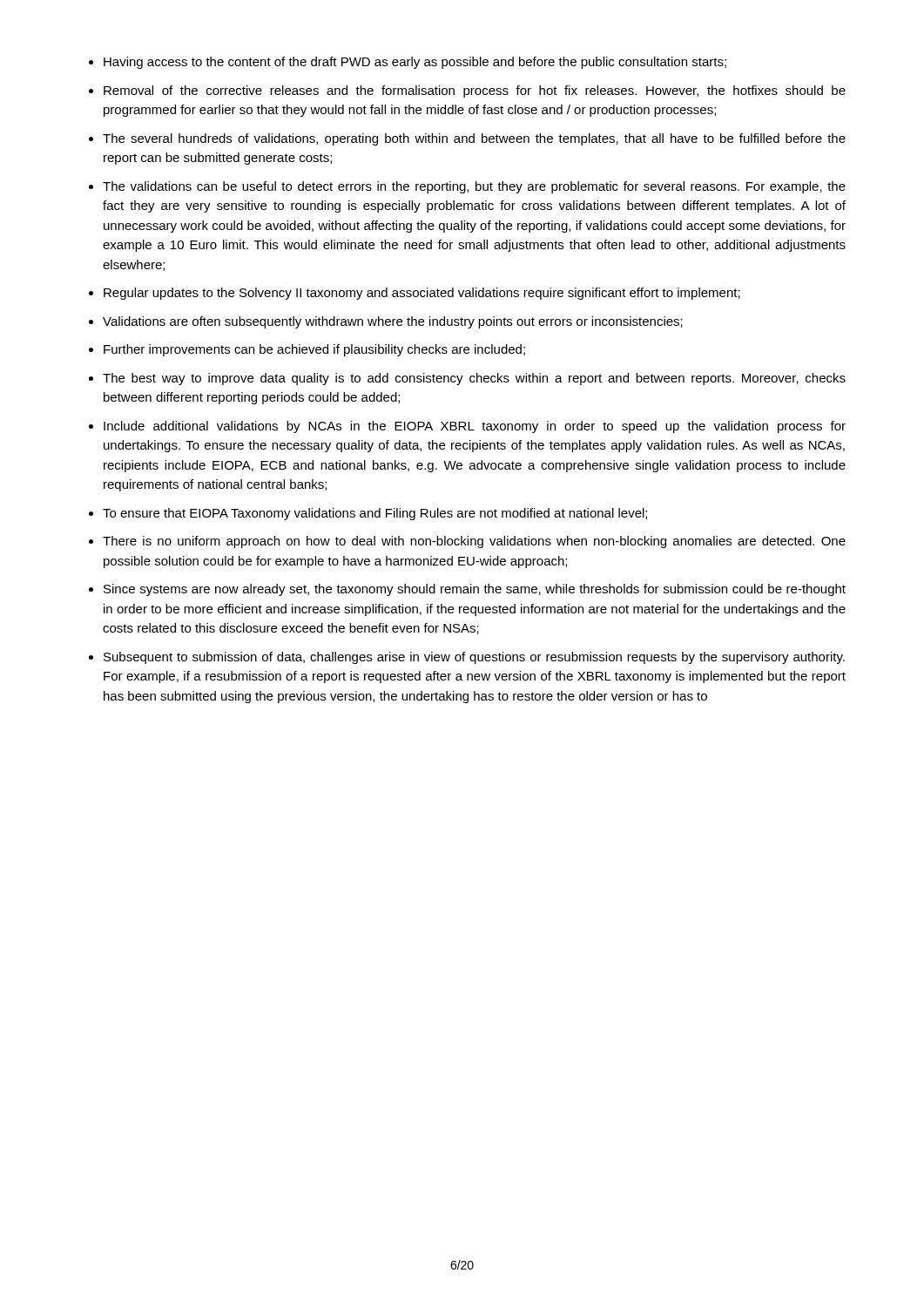924x1307 pixels.
Task: Locate the list item that reads "There is no uniform approach on"
Action: point(474,550)
